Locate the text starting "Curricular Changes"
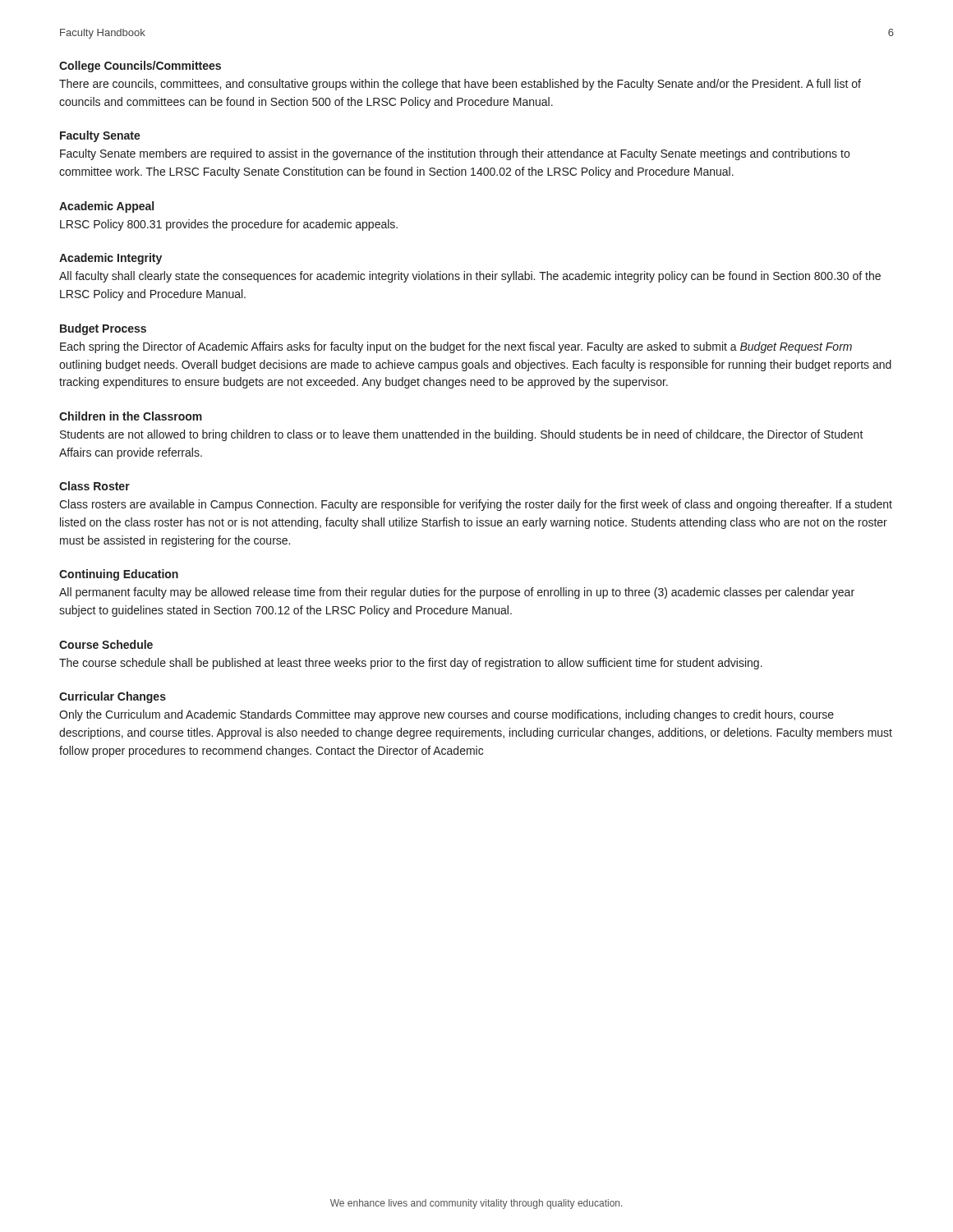 click(x=113, y=697)
